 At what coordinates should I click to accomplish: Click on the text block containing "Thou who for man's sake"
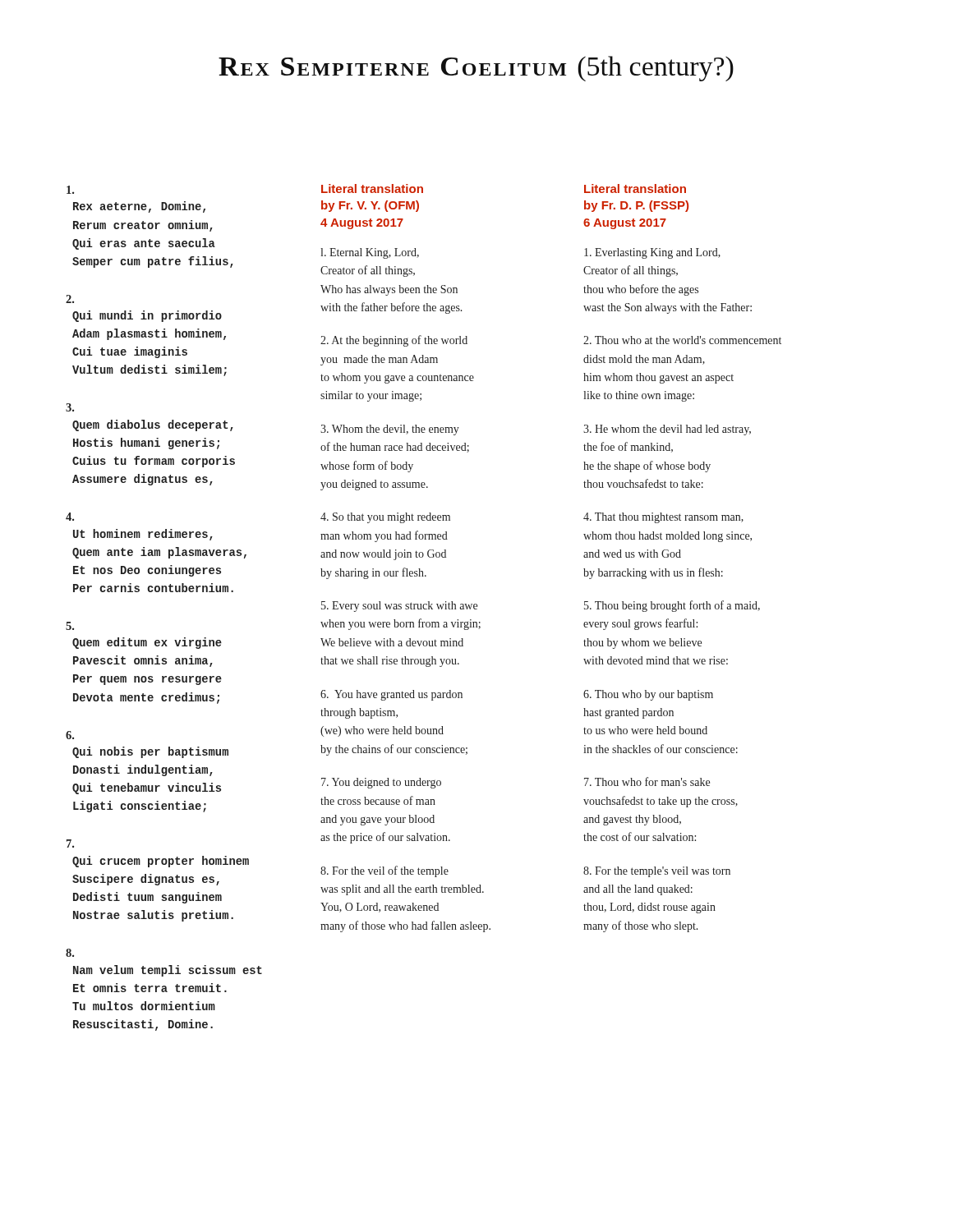pos(661,810)
